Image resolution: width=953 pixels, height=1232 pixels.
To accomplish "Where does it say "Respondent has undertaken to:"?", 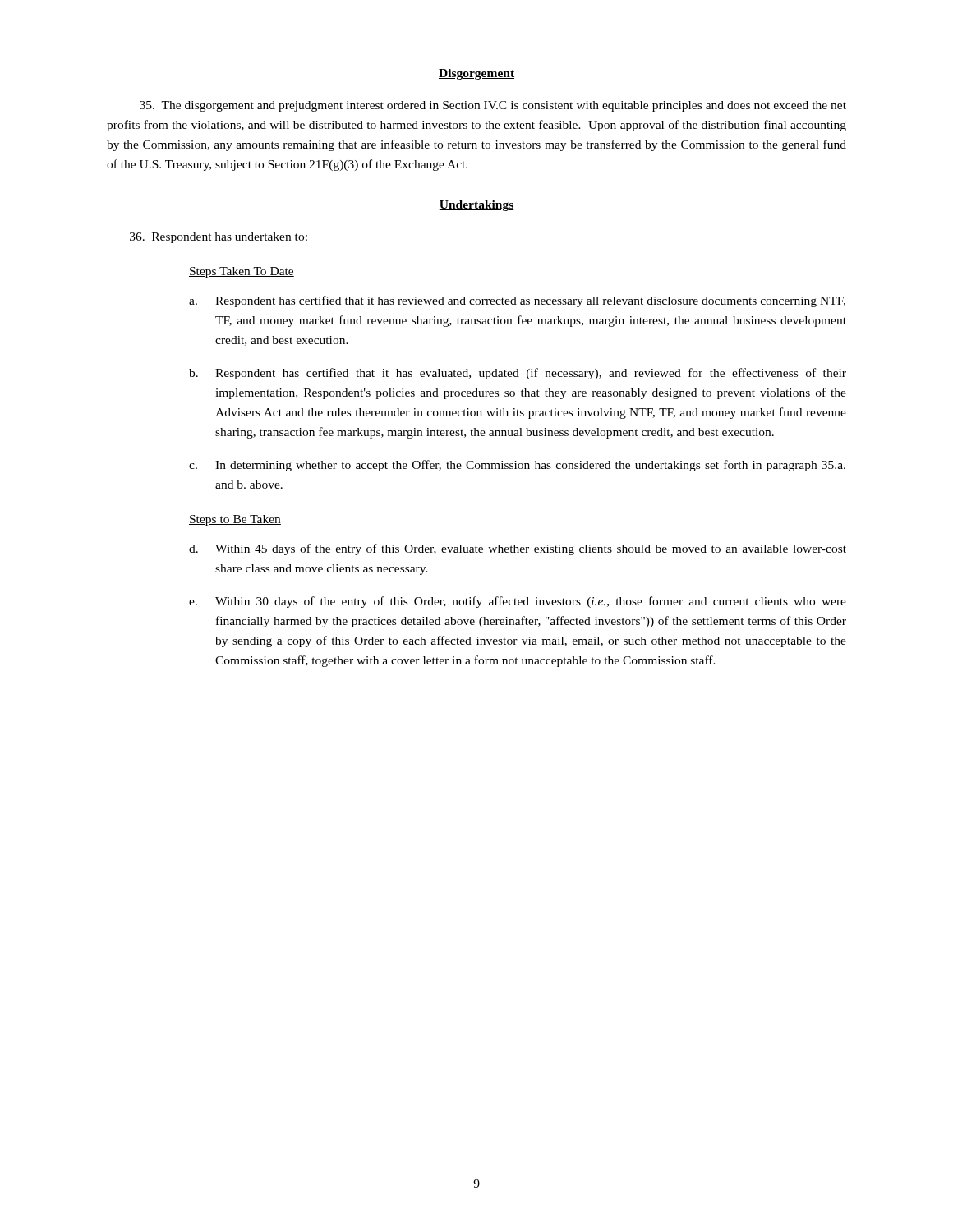I will [207, 236].
